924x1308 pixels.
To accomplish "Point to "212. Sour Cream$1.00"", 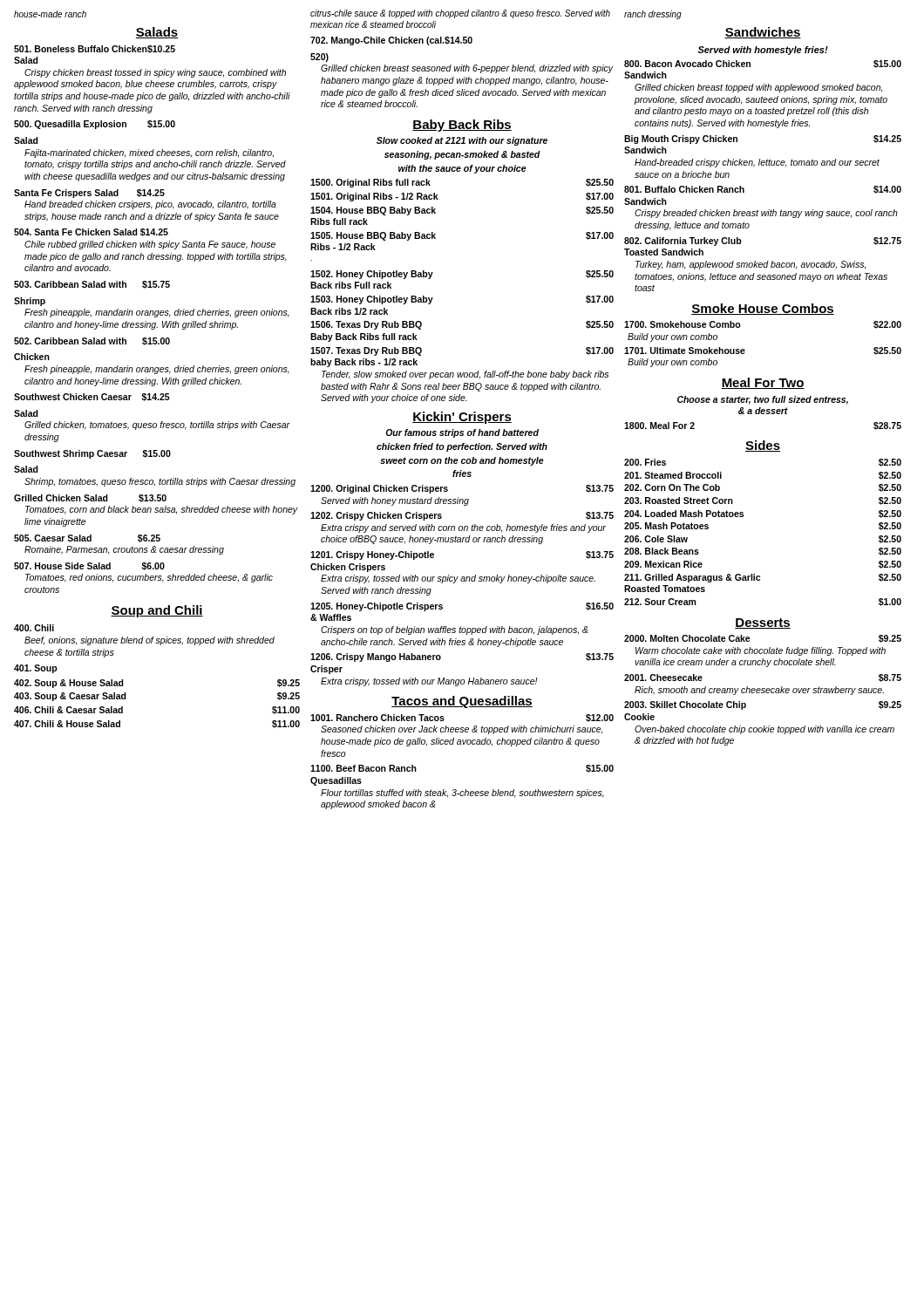I will tap(664, 602).
